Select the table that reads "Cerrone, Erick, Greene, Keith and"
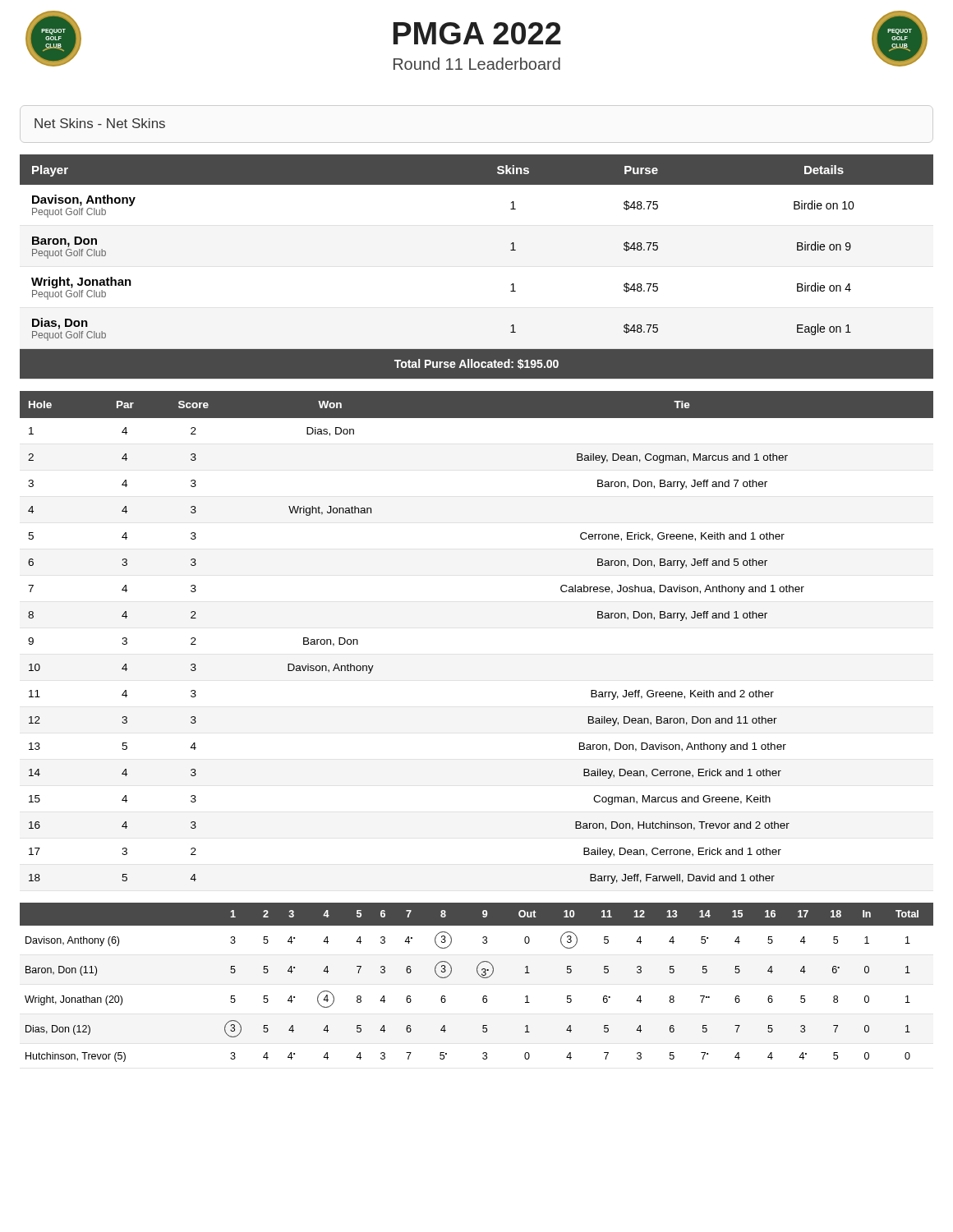This screenshot has width=953, height=1232. click(476, 641)
